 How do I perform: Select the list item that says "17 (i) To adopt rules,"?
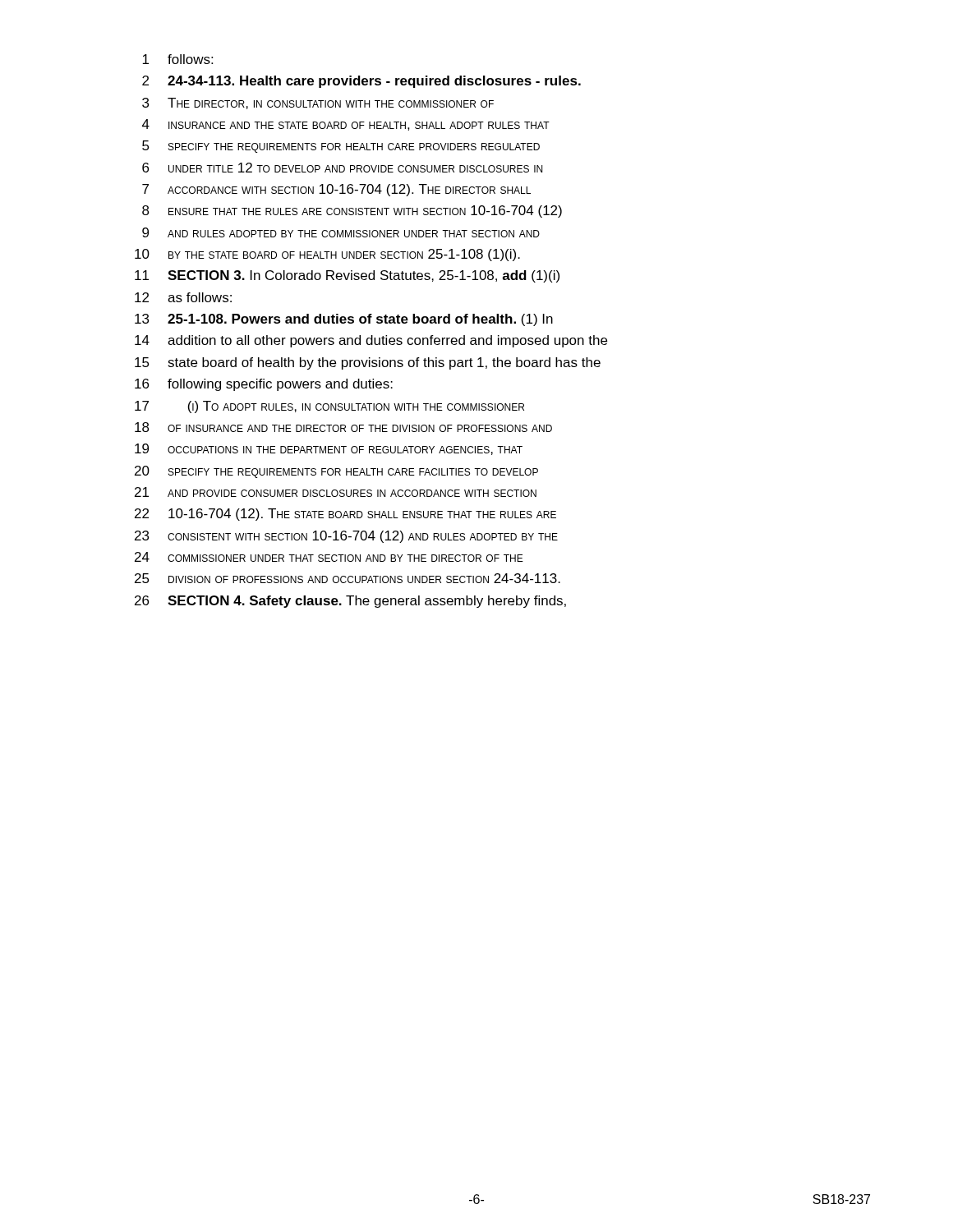point(489,406)
